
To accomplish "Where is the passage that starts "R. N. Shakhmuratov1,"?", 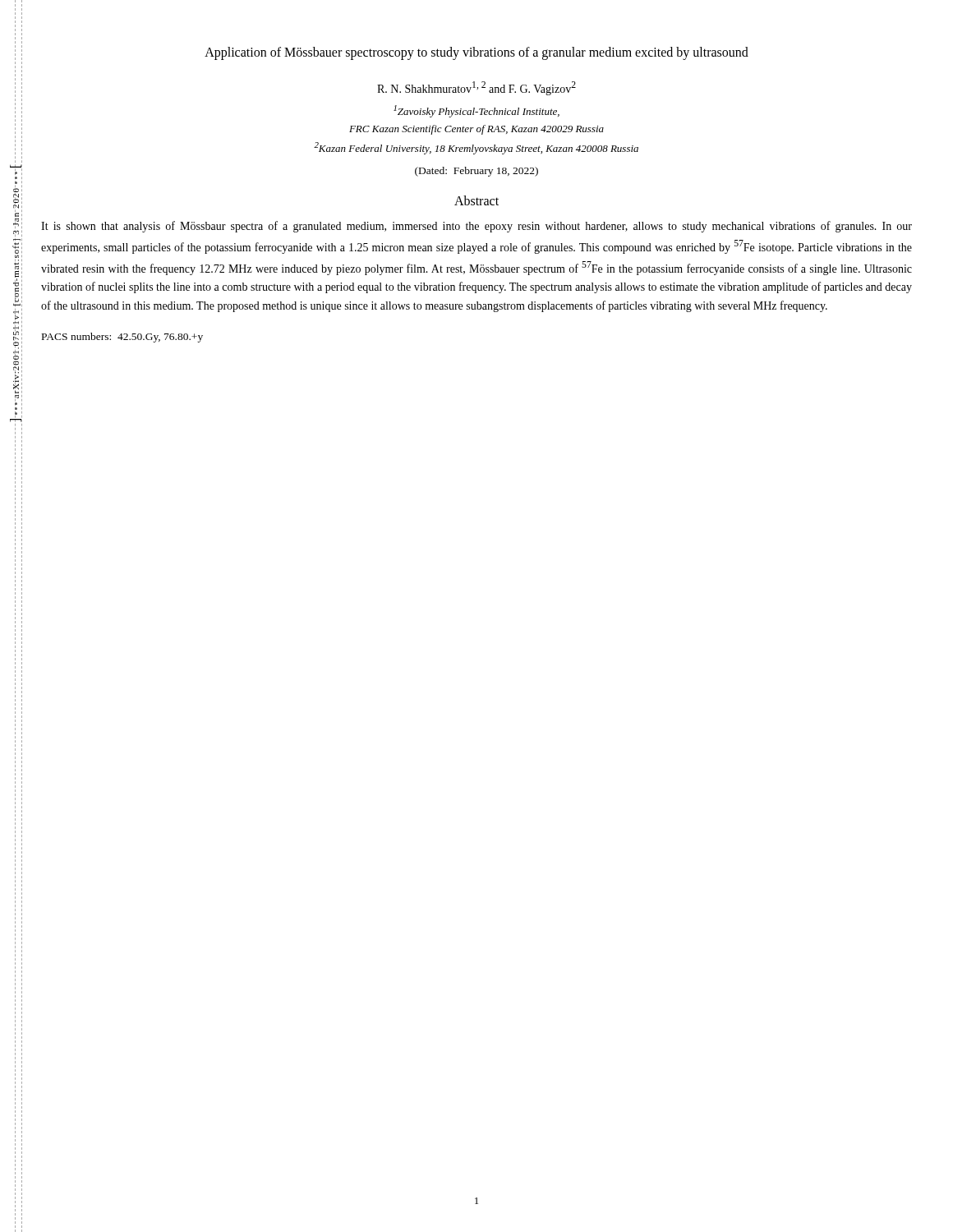I will 476,87.
